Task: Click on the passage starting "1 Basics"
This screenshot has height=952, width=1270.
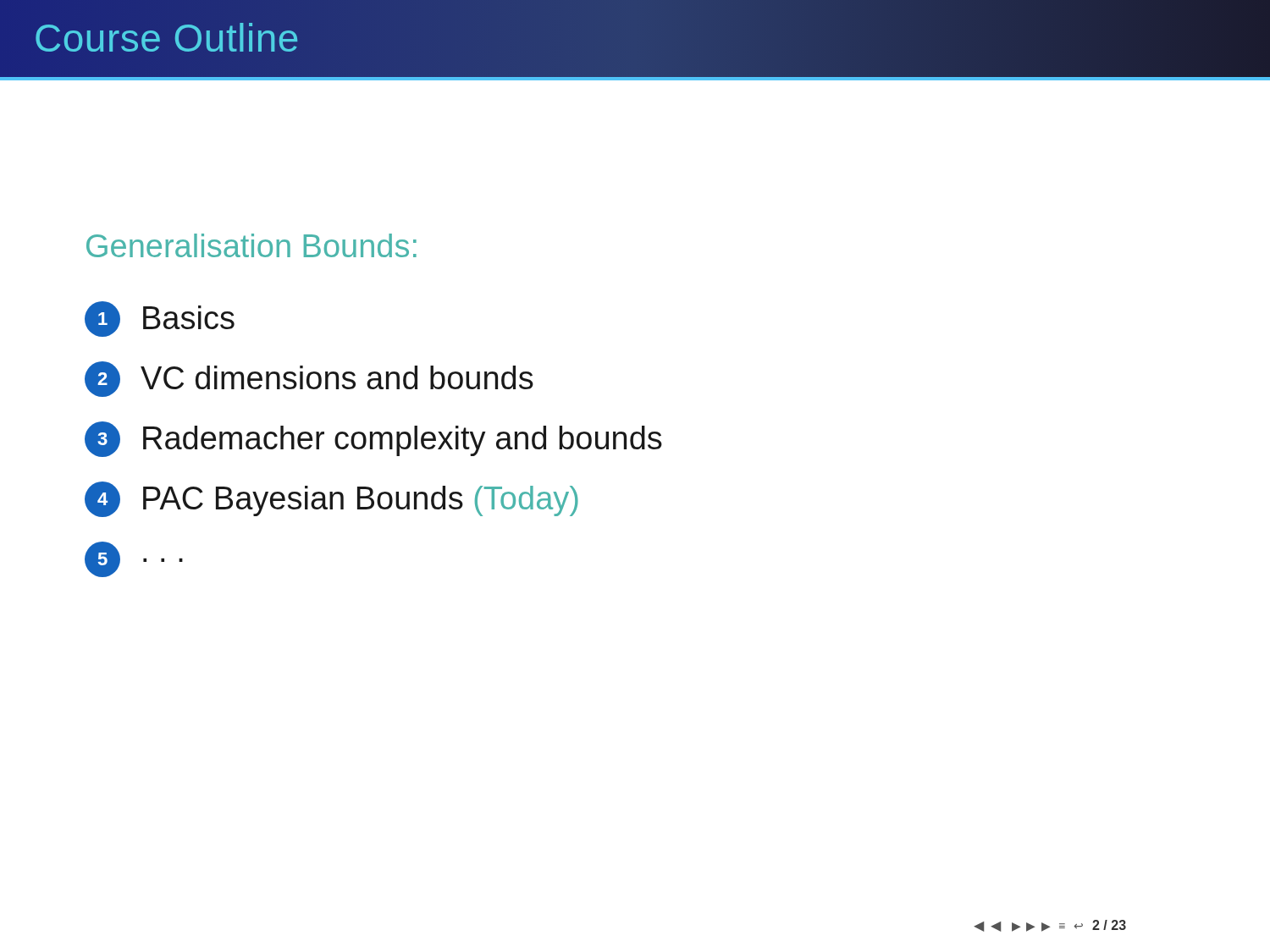Action: tap(160, 319)
